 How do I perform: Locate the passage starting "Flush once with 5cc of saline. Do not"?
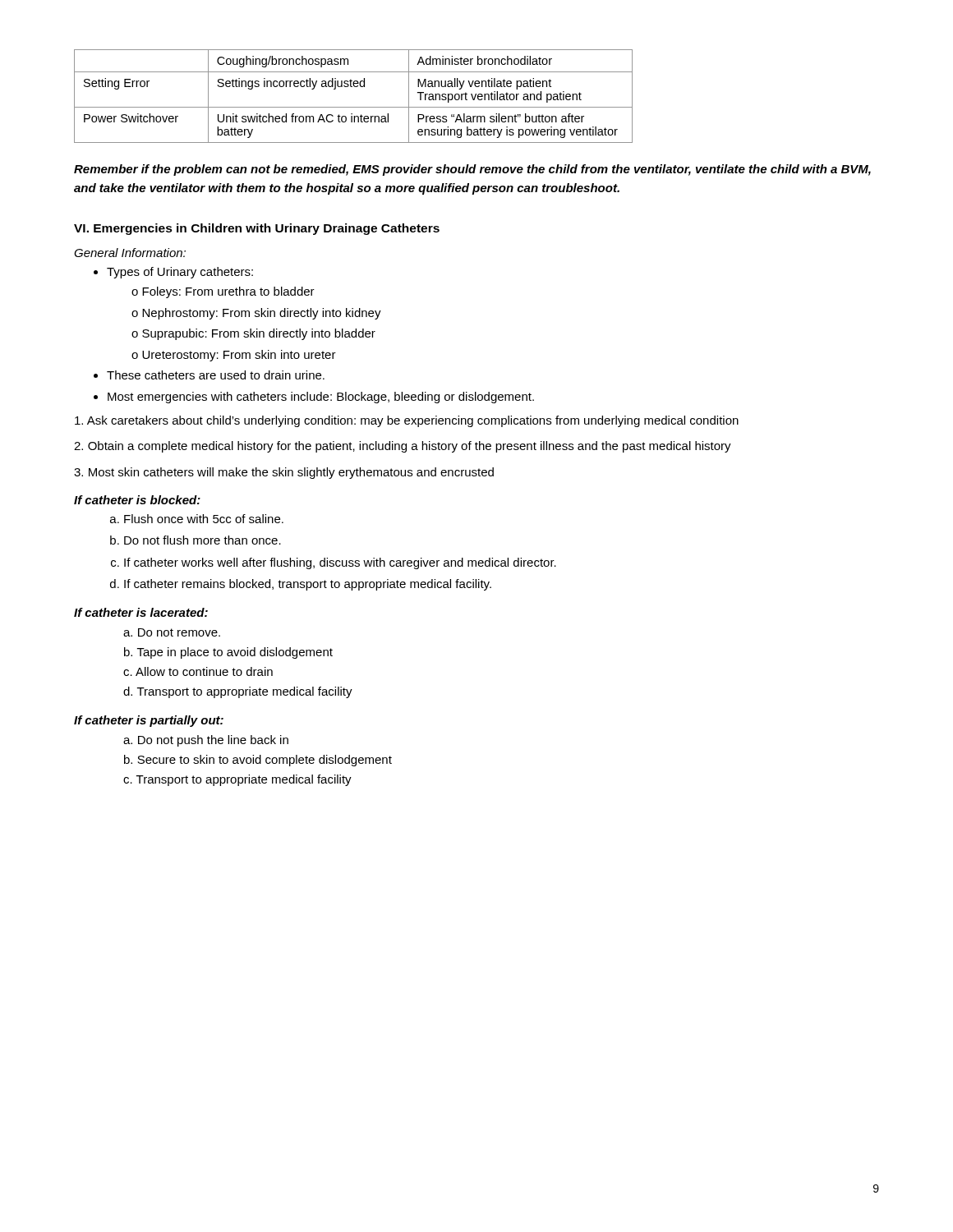pos(501,552)
